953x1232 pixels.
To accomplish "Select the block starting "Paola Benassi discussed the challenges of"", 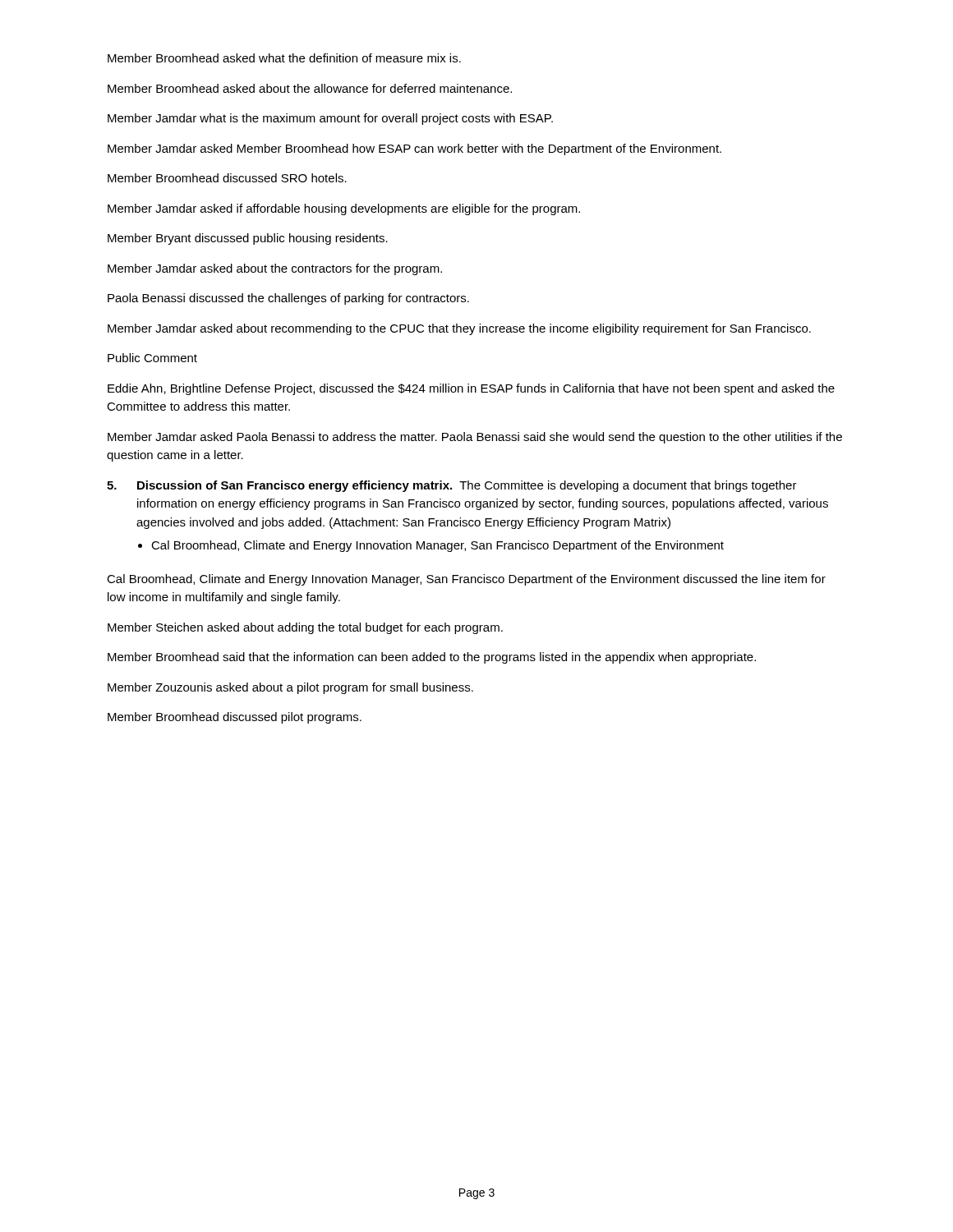I will (x=288, y=298).
